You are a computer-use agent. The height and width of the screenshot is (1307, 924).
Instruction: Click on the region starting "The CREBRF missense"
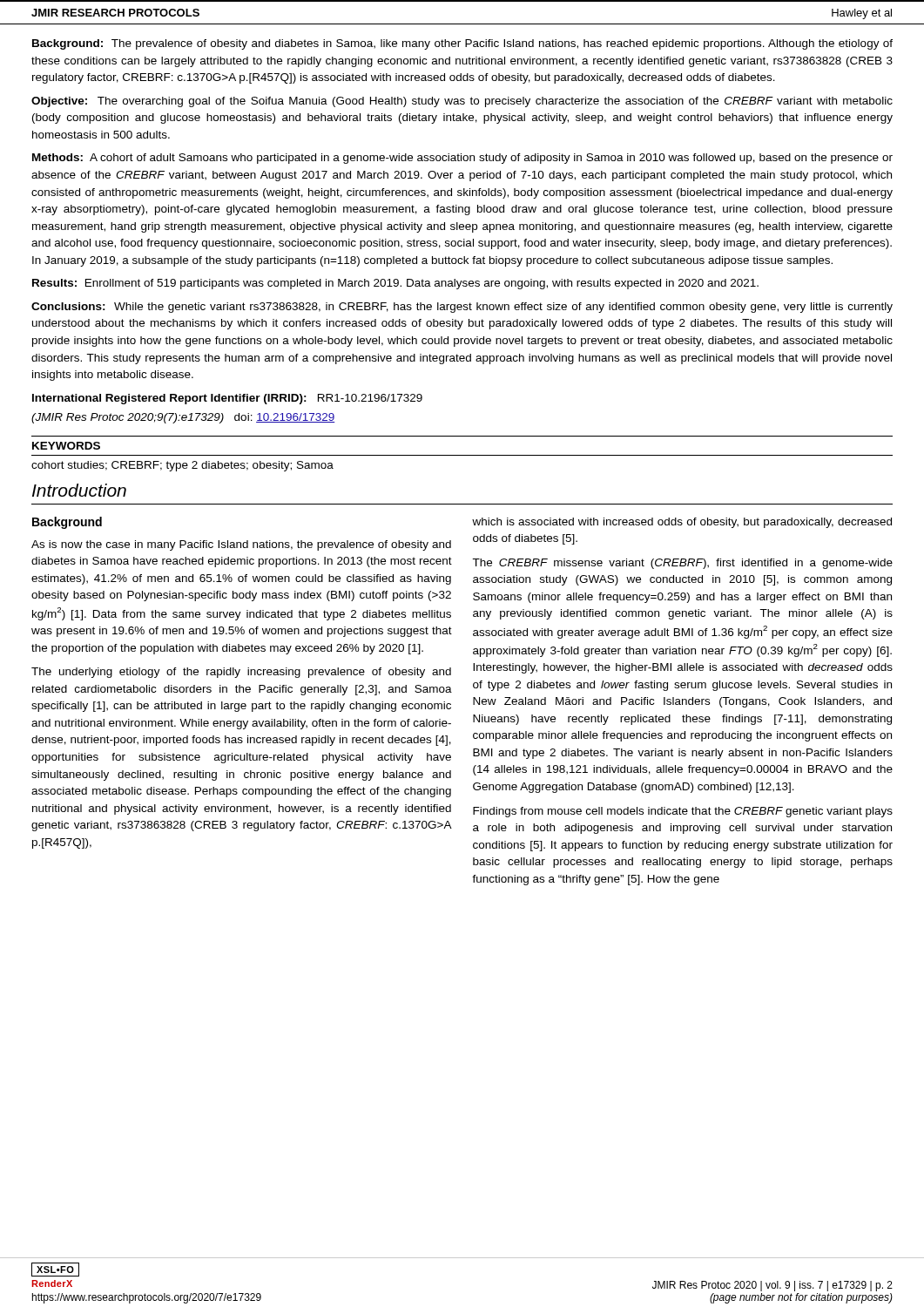pyautogui.click(x=683, y=674)
